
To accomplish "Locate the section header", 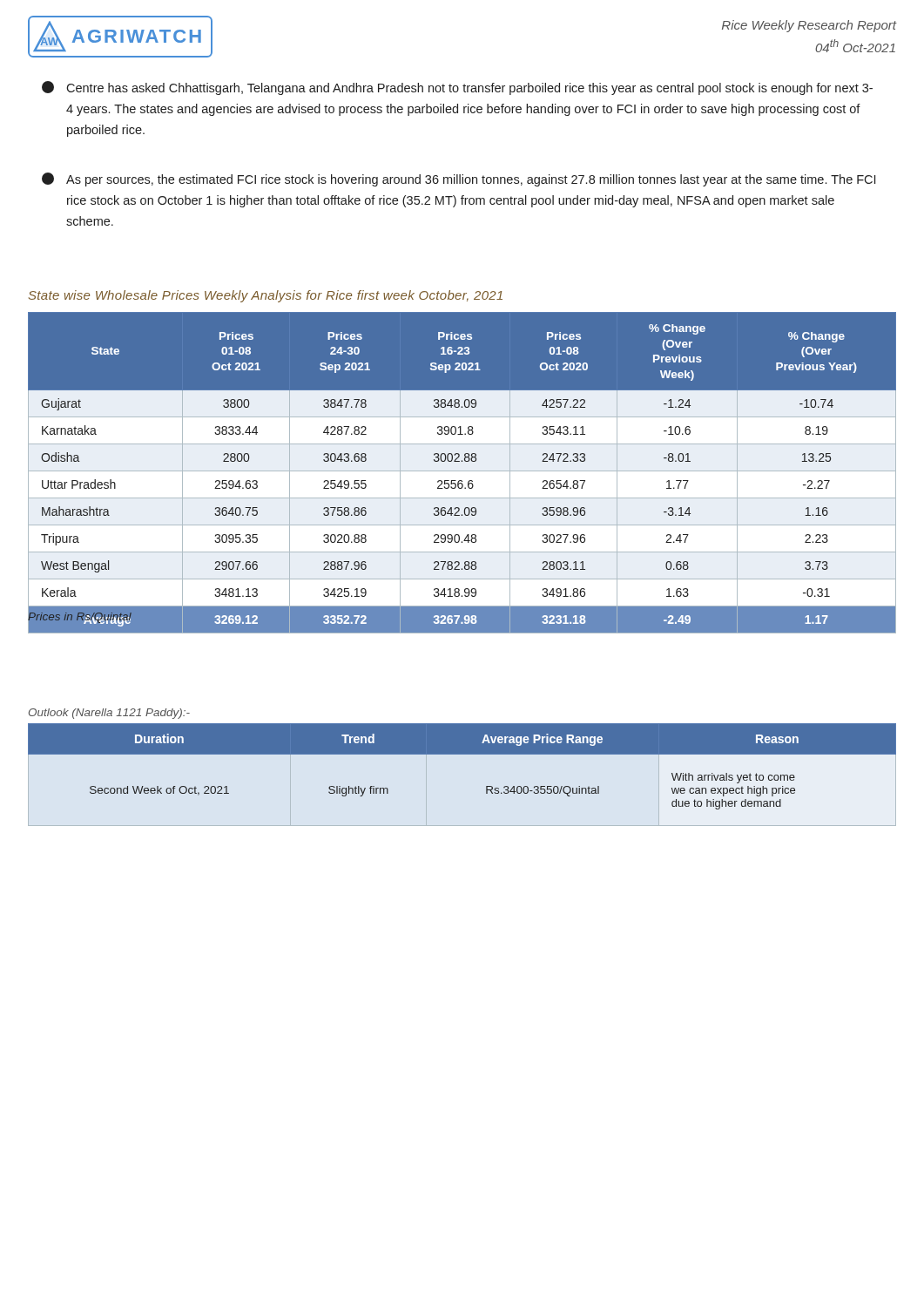I will coord(266,295).
